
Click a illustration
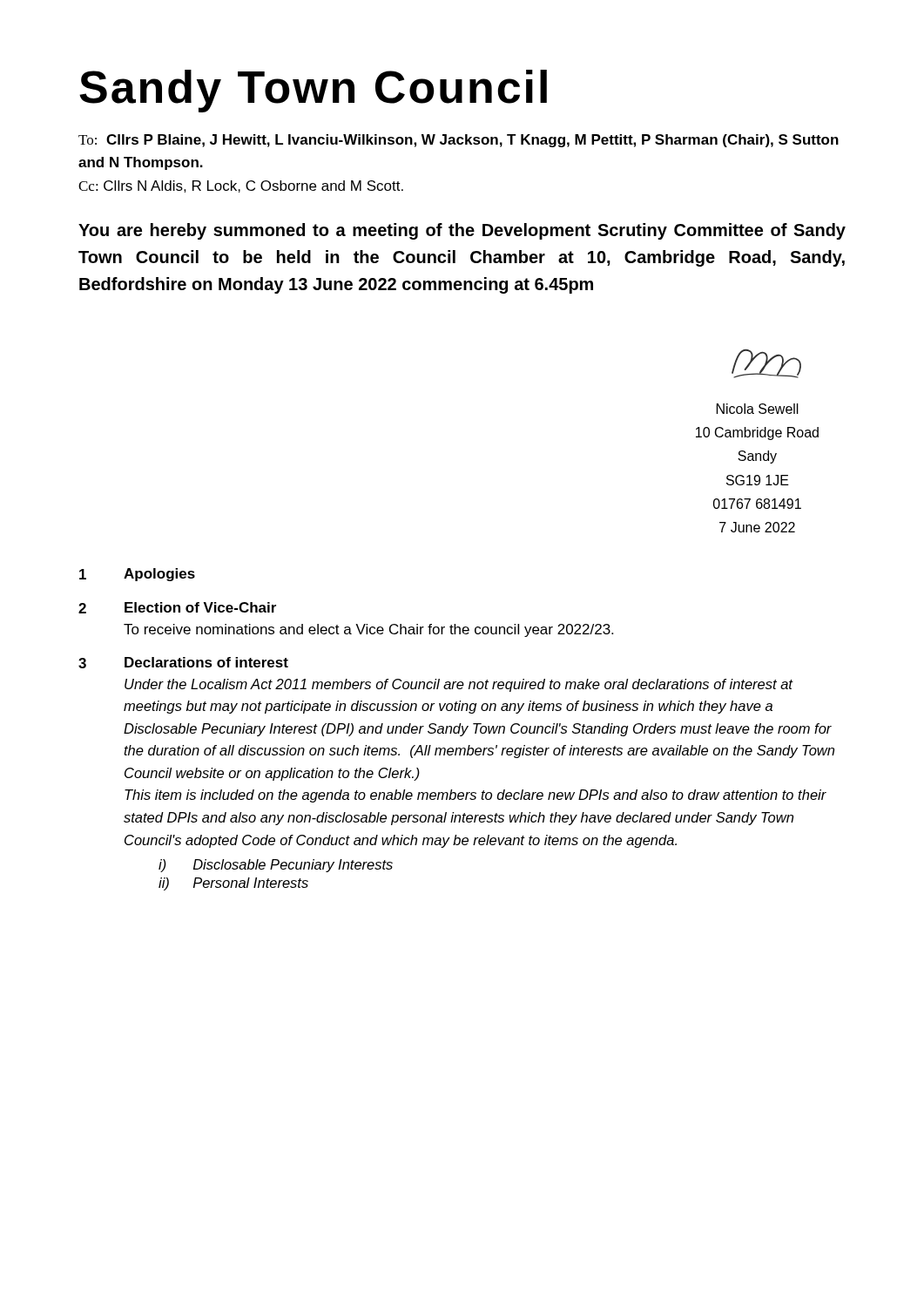point(462,434)
